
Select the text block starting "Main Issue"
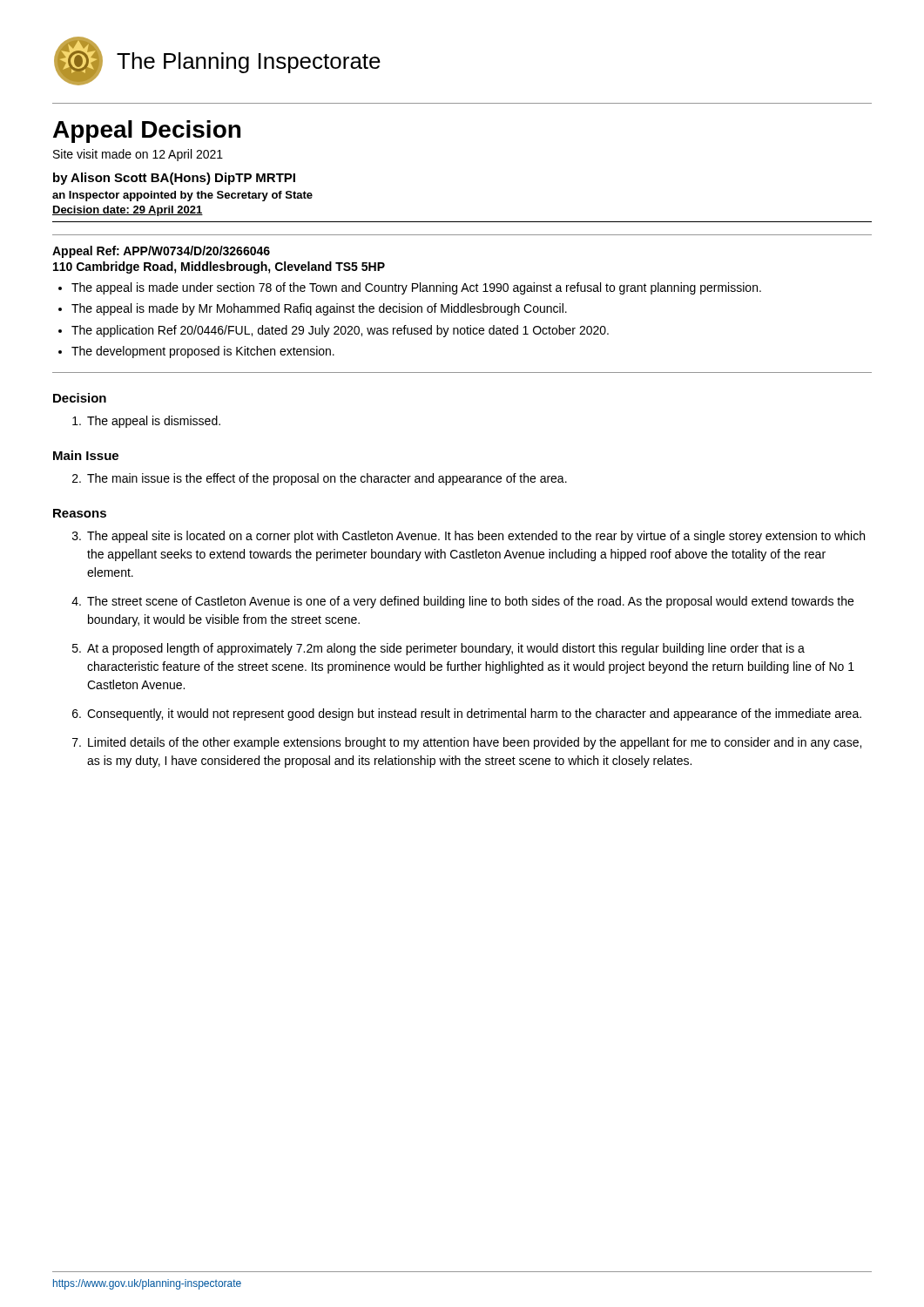coord(86,455)
